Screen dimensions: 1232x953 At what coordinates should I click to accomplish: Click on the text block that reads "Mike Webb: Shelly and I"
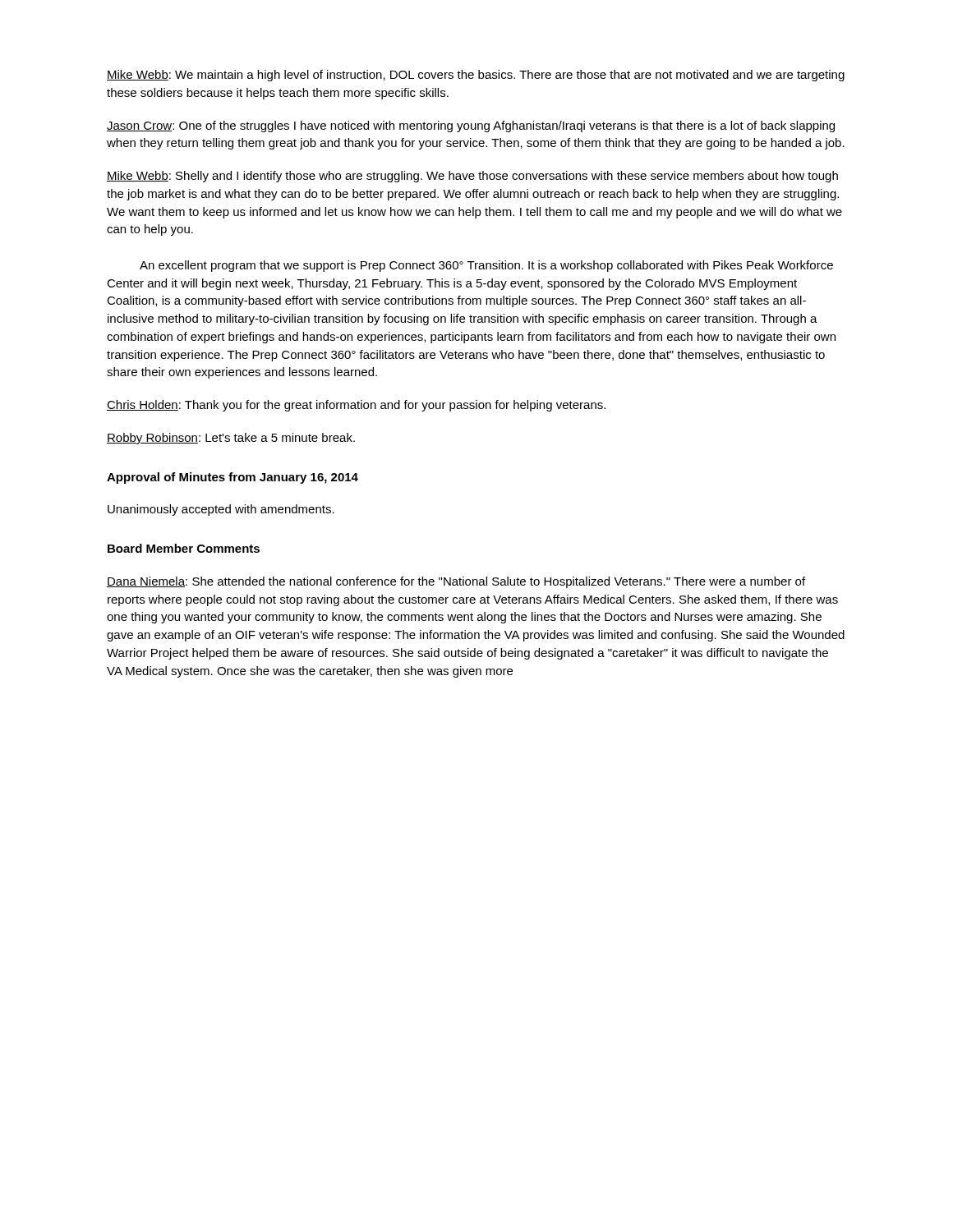tap(476, 275)
